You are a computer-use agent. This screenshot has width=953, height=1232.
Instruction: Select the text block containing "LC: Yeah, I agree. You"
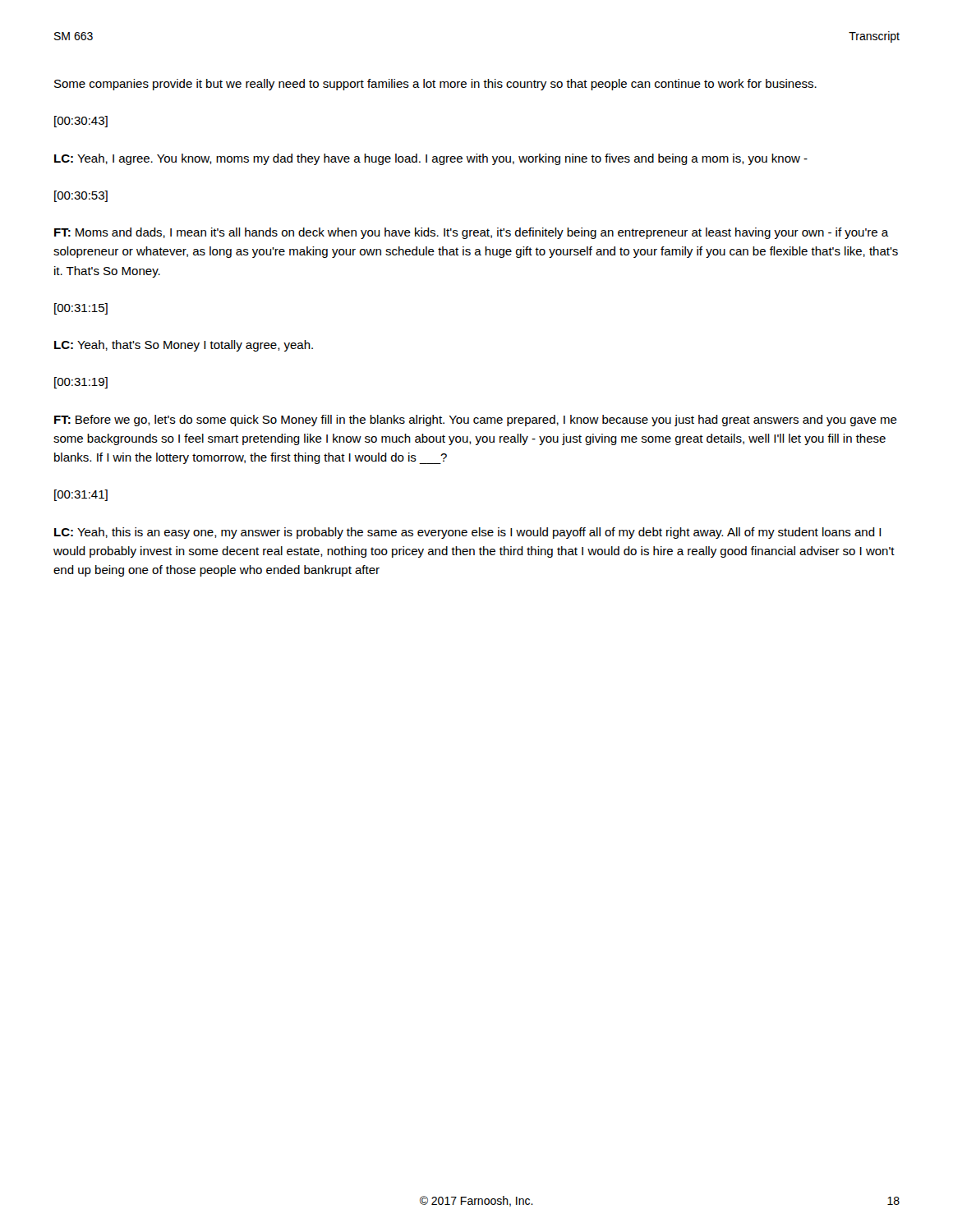(x=431, y=158)
